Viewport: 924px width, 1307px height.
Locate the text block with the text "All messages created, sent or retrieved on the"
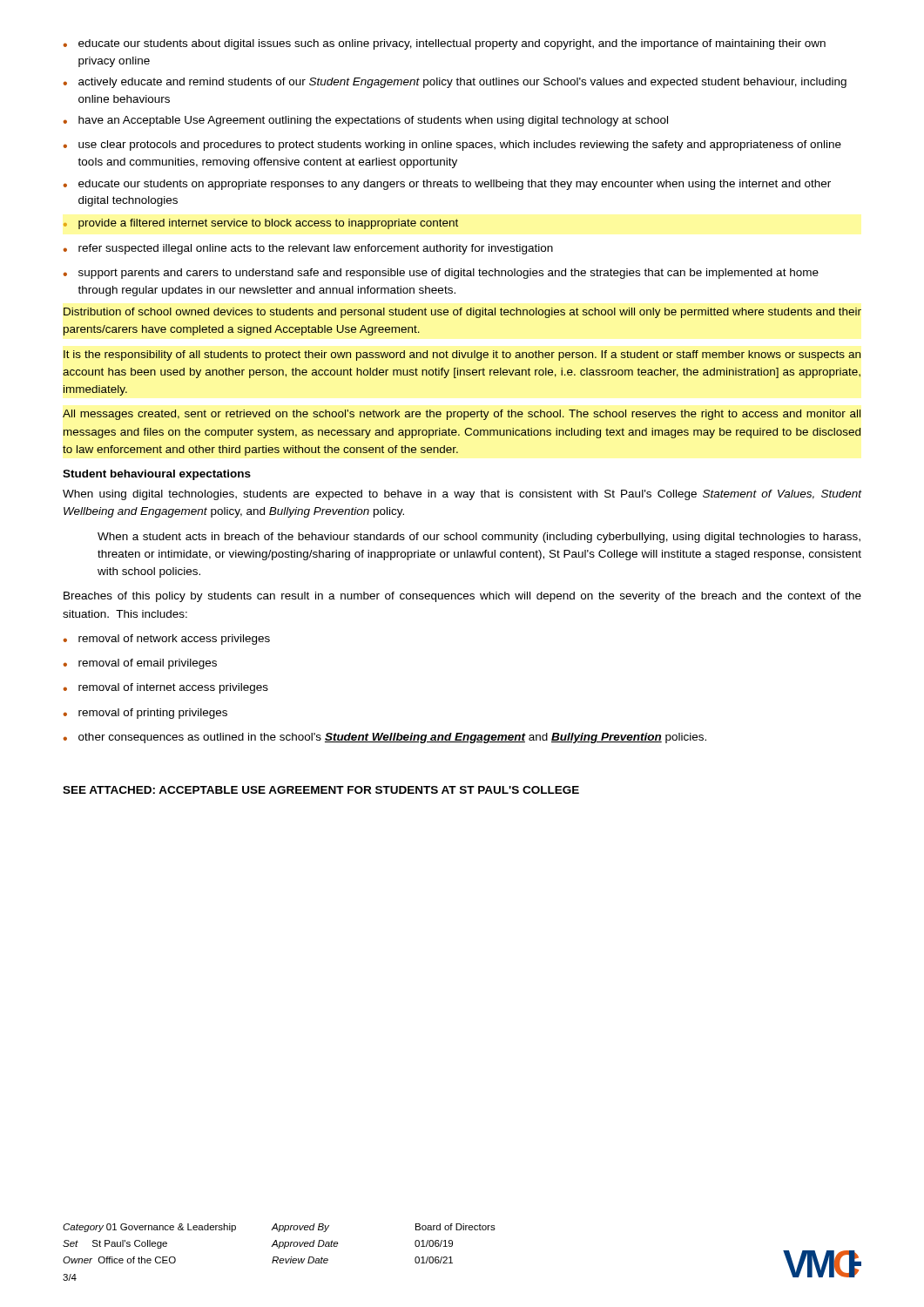462,431
